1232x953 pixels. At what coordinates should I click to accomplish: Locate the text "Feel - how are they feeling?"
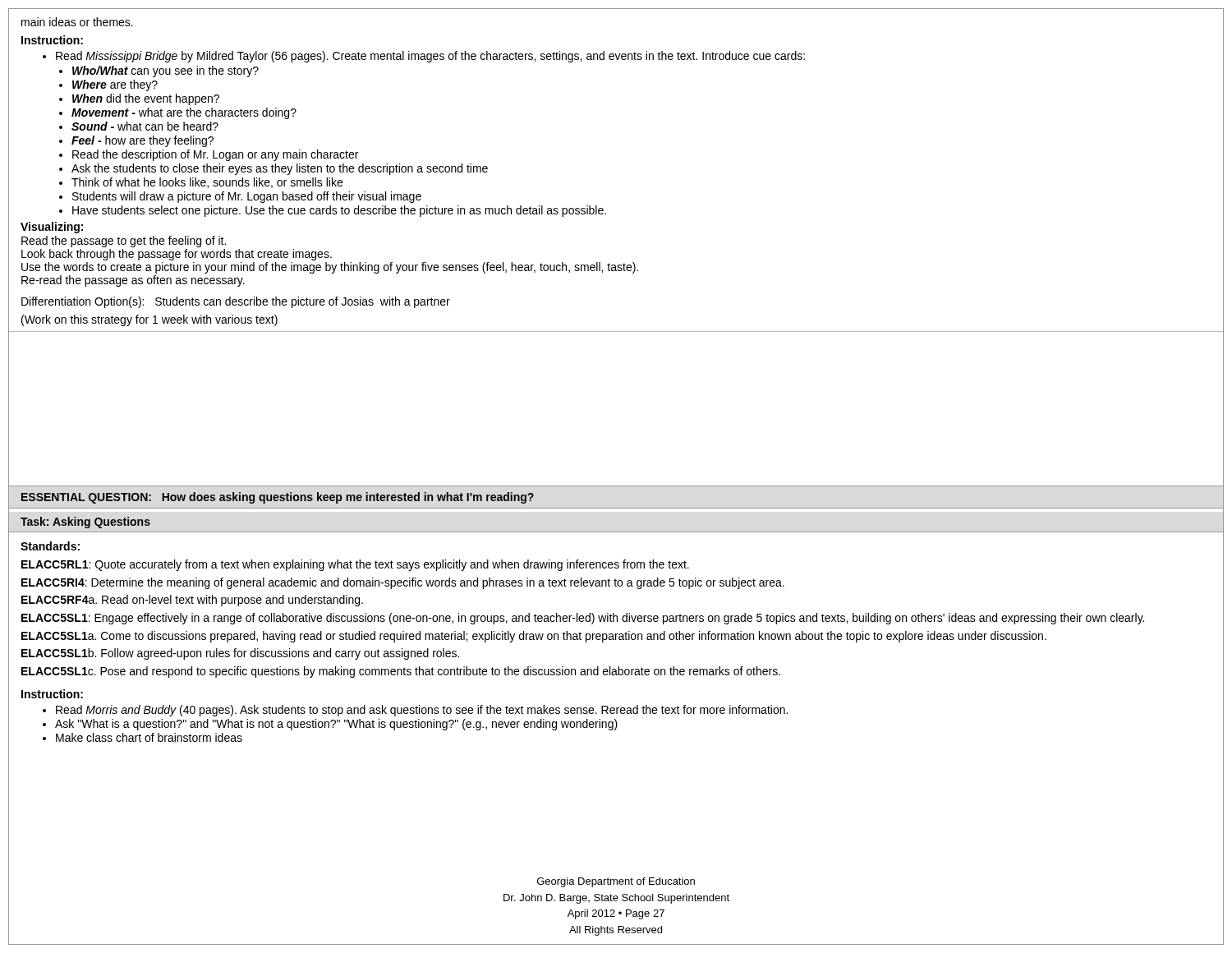tap(143, 140)
